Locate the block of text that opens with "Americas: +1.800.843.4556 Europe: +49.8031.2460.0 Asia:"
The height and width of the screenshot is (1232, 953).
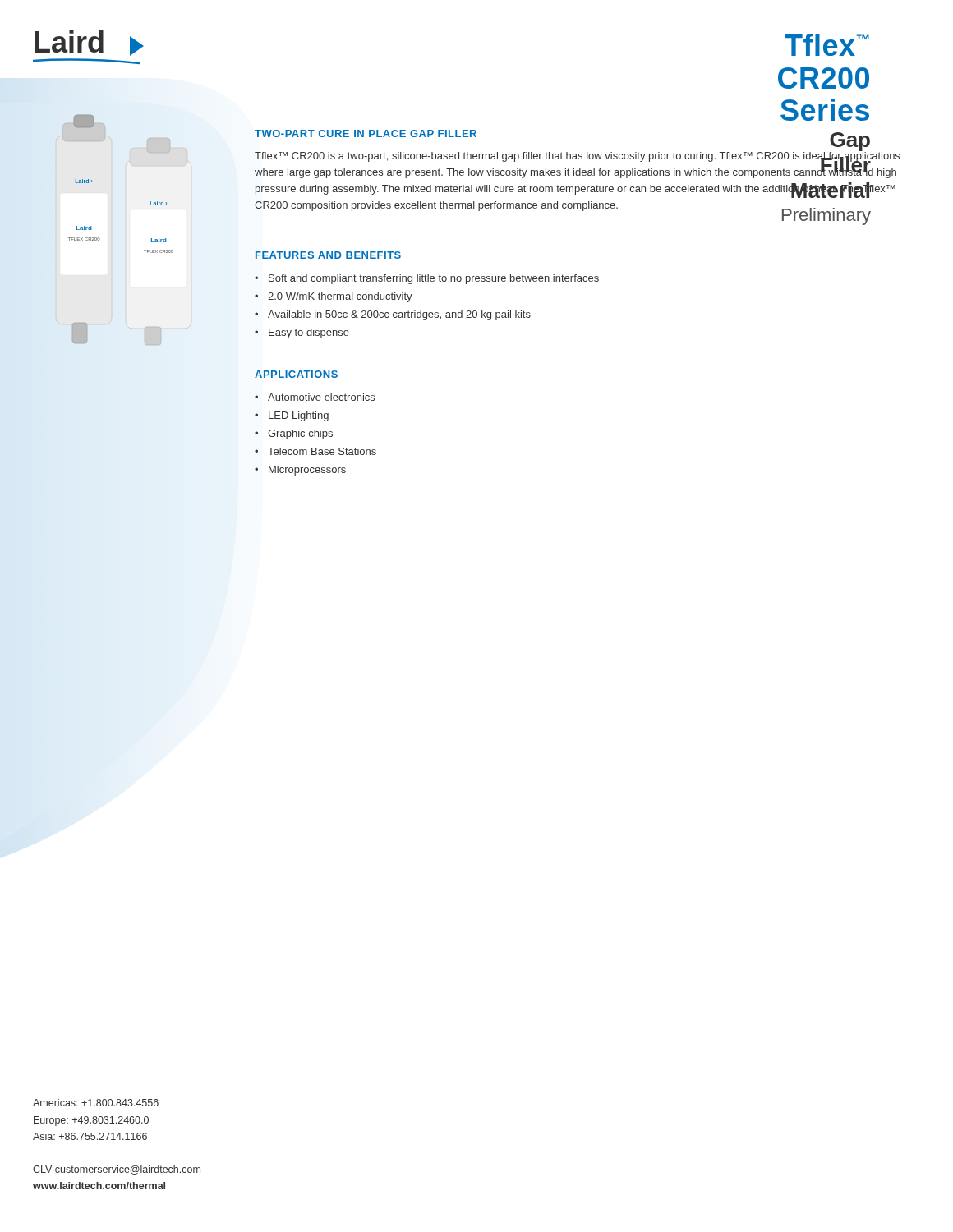click(96, 1120)
